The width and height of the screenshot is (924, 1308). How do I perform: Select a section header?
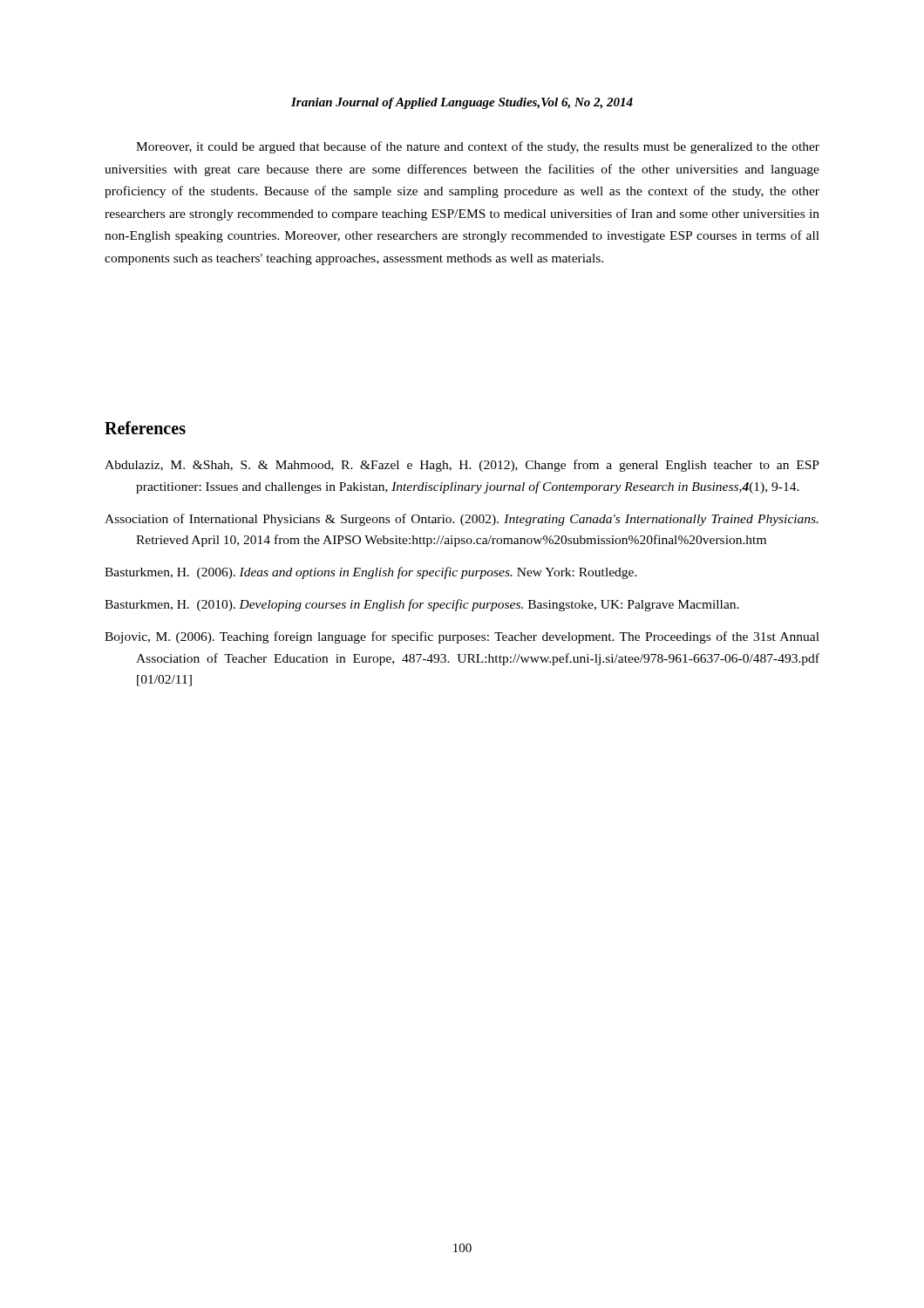[x=145, y=428]
